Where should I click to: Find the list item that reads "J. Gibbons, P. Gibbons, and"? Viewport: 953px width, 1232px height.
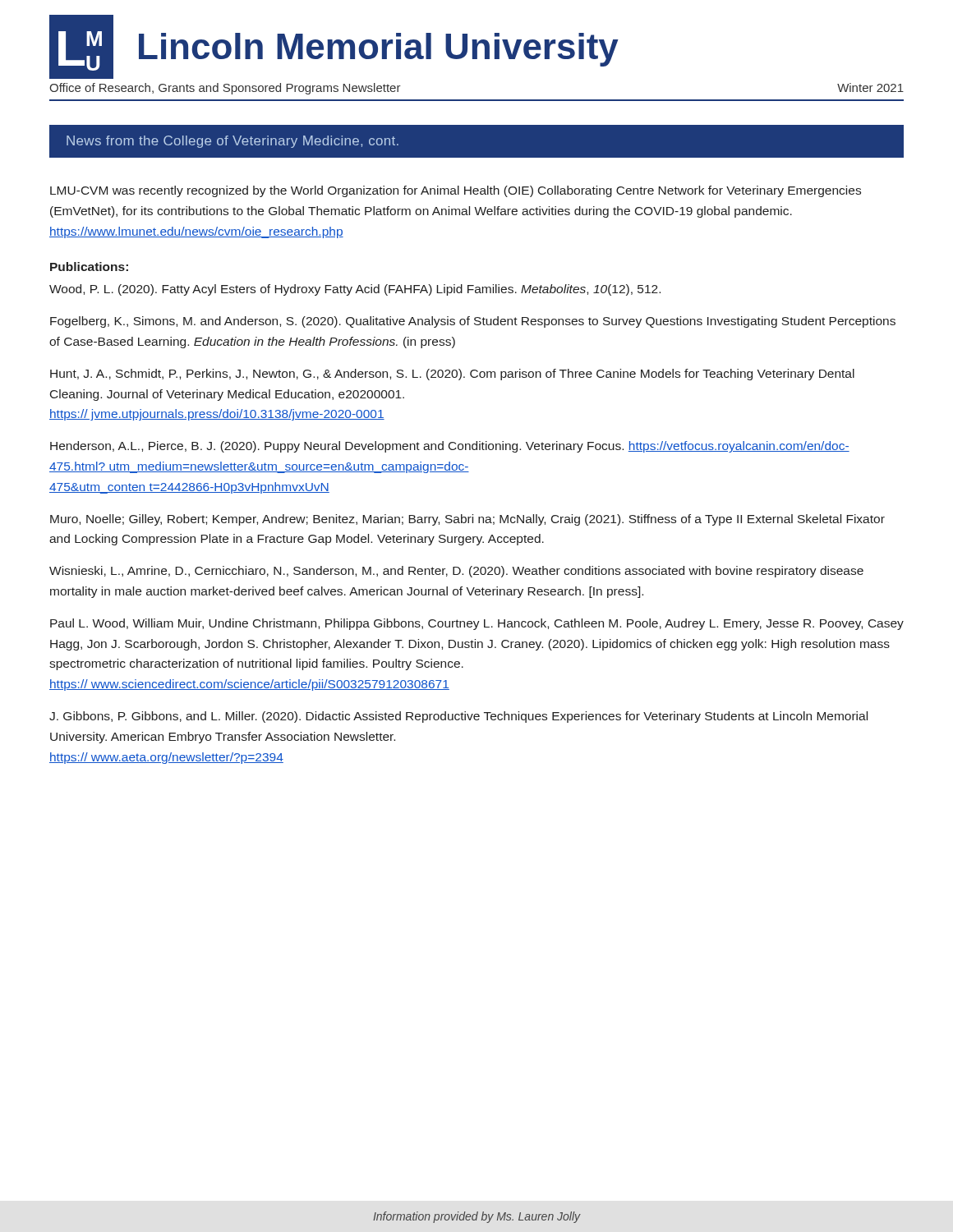tap(458, 717)
